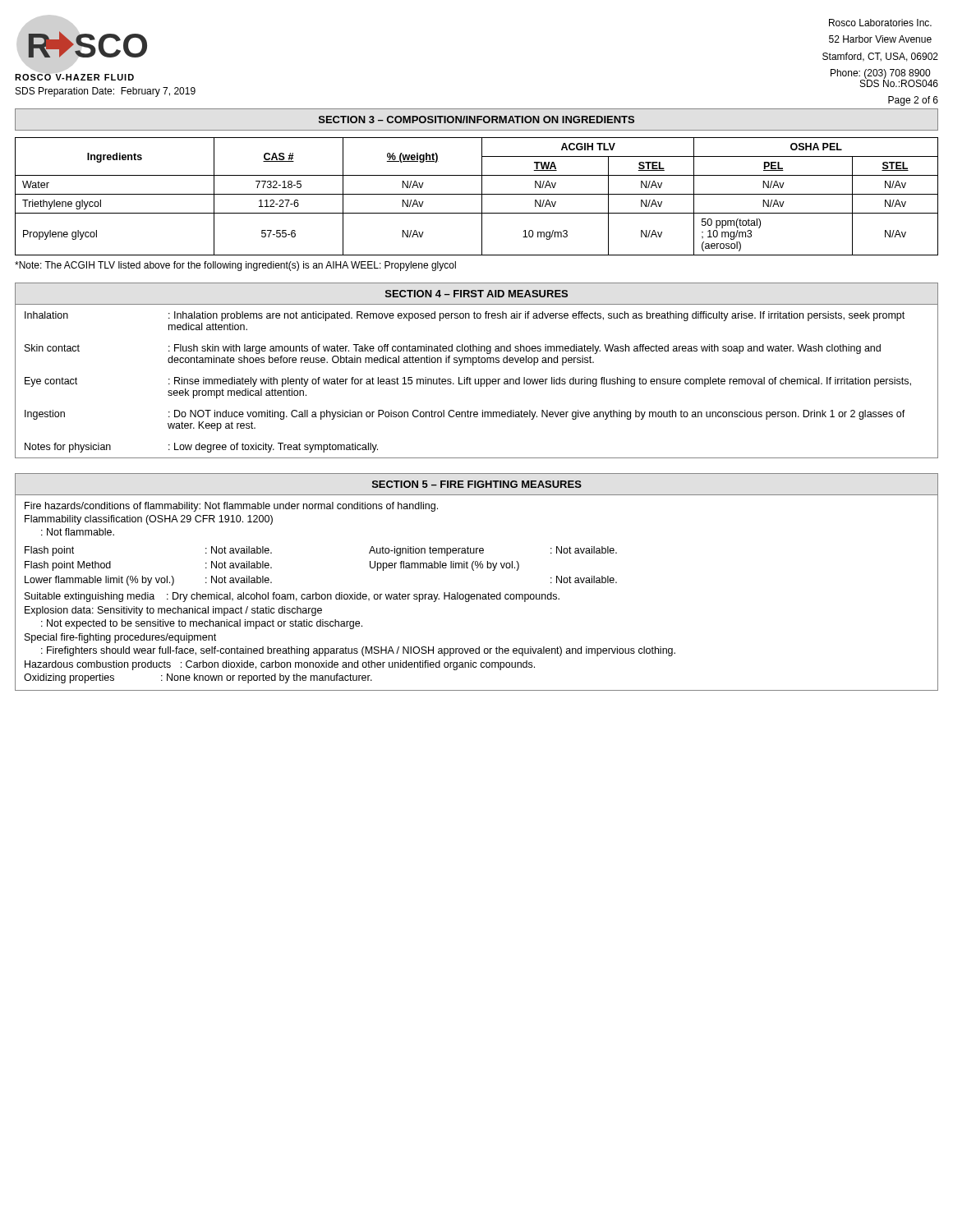Find the block on this page that starts "Explosion data: Sensitivity to mechanical impact /"
This screenshot has height=1232, width=953.
click(x=173, y=610)
